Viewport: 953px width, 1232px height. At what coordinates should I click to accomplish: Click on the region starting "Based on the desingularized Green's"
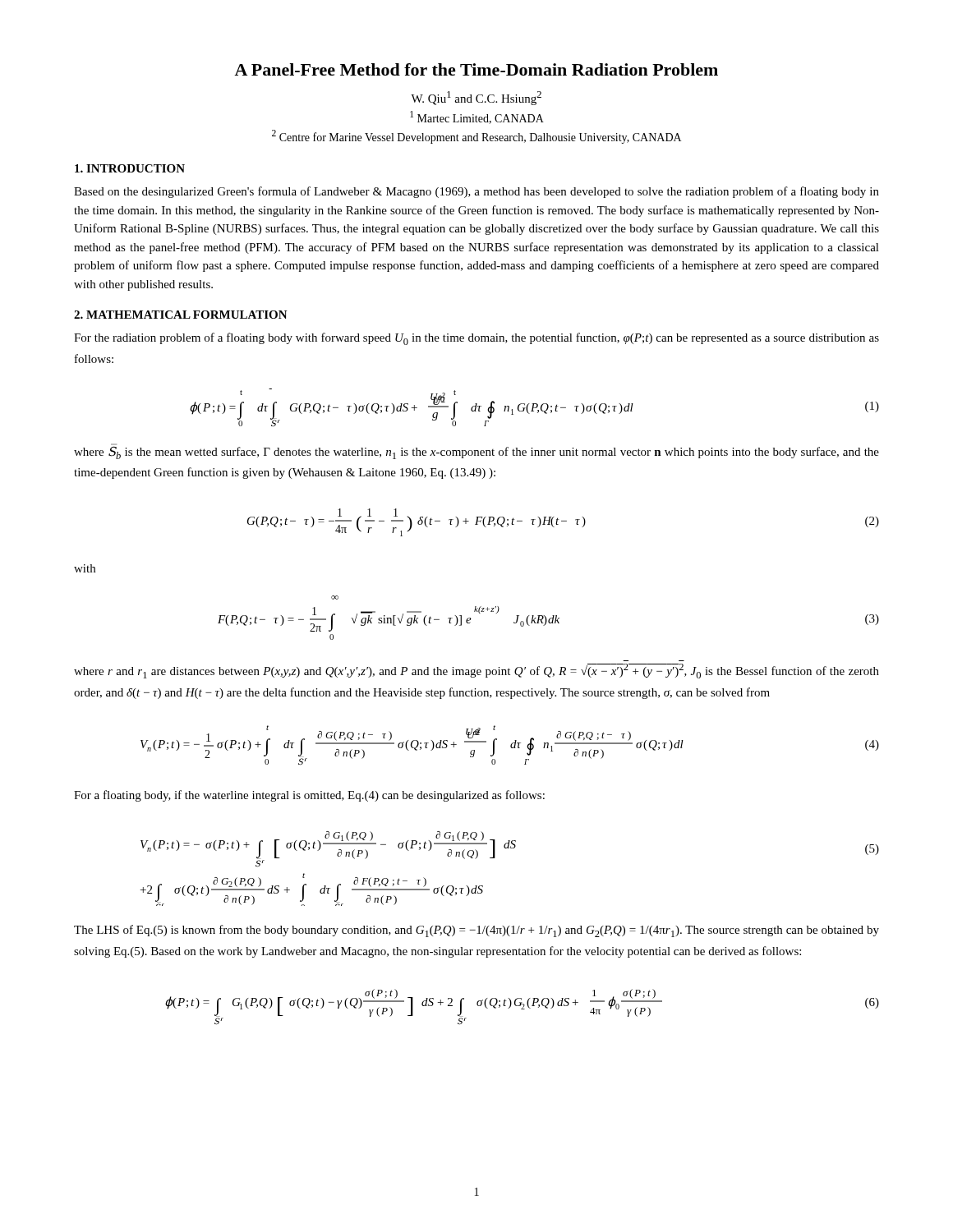pos(476,238)
